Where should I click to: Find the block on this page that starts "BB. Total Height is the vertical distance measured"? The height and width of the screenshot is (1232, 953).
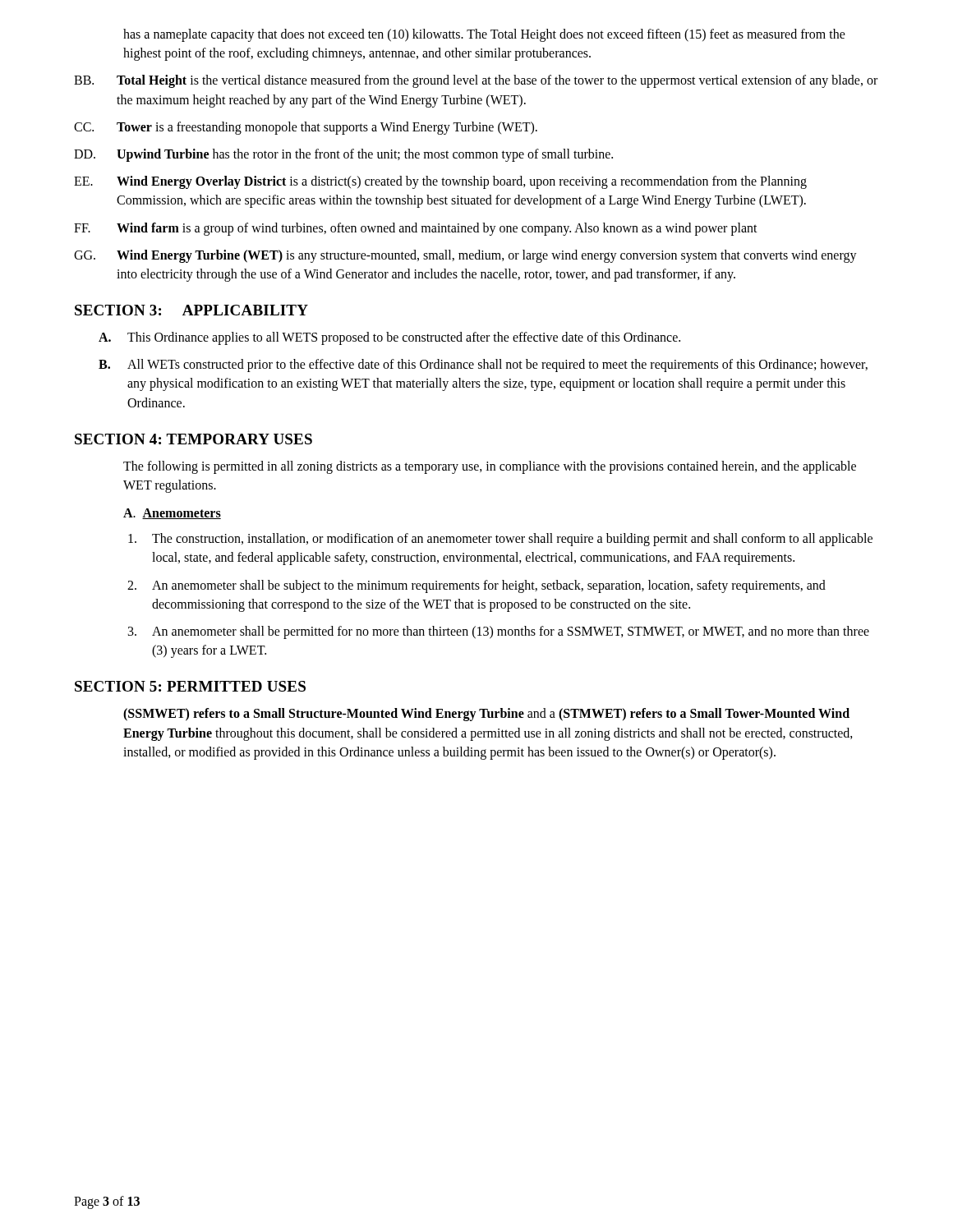476,90
